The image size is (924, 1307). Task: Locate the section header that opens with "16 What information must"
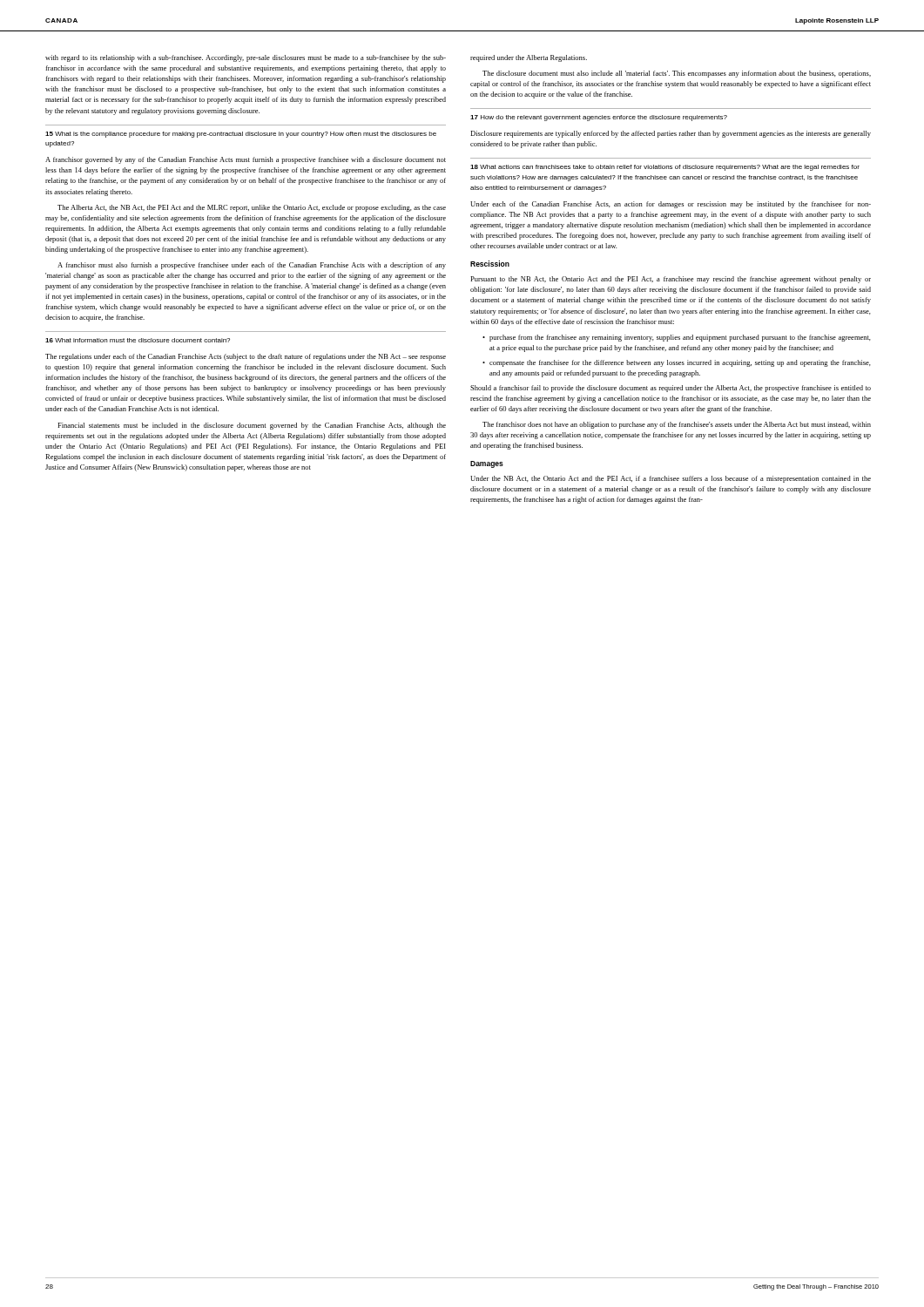click(x=138, y=340)
